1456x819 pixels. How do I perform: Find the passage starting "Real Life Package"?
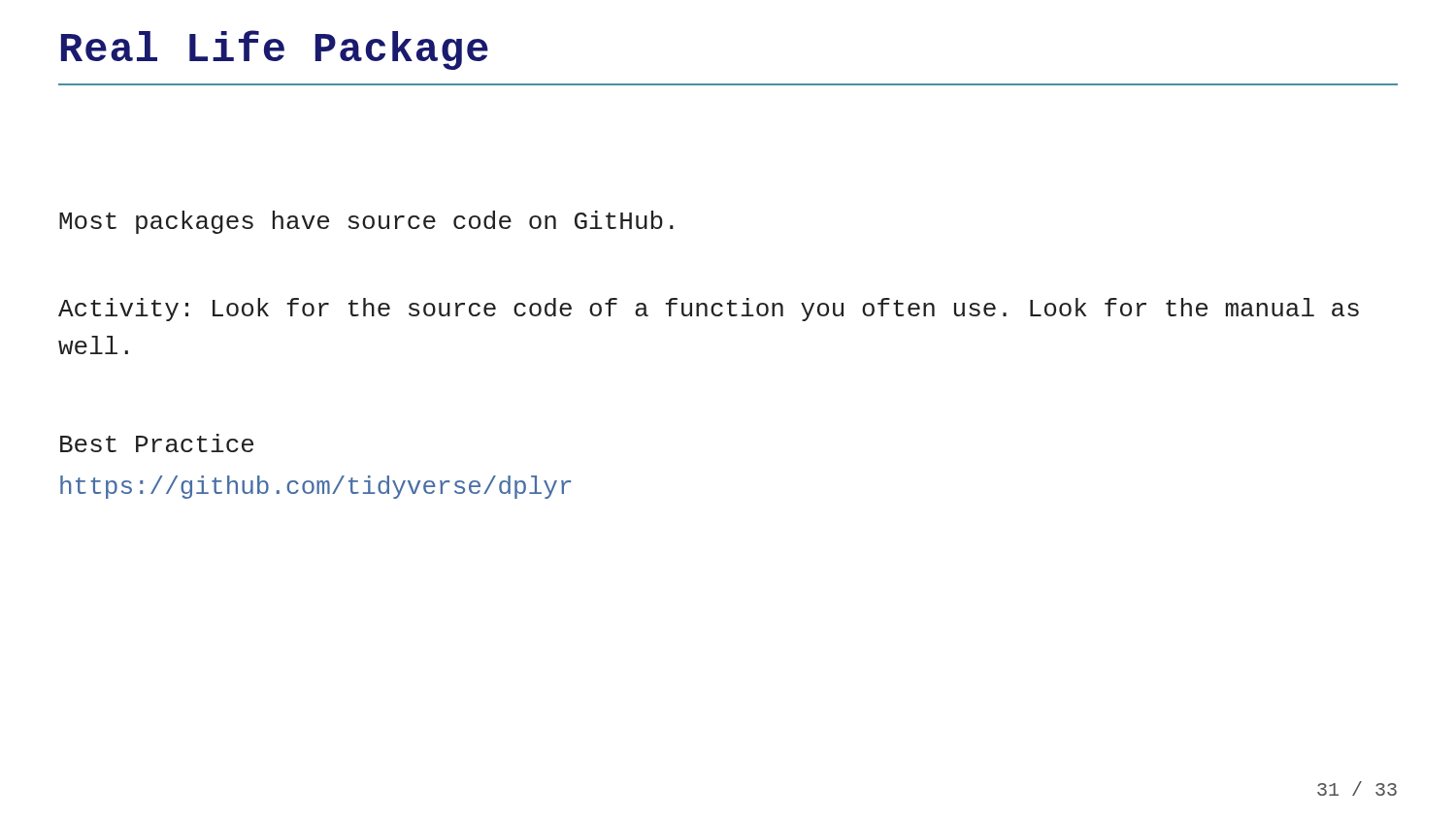pyautogui.click(x=275, y=50)
